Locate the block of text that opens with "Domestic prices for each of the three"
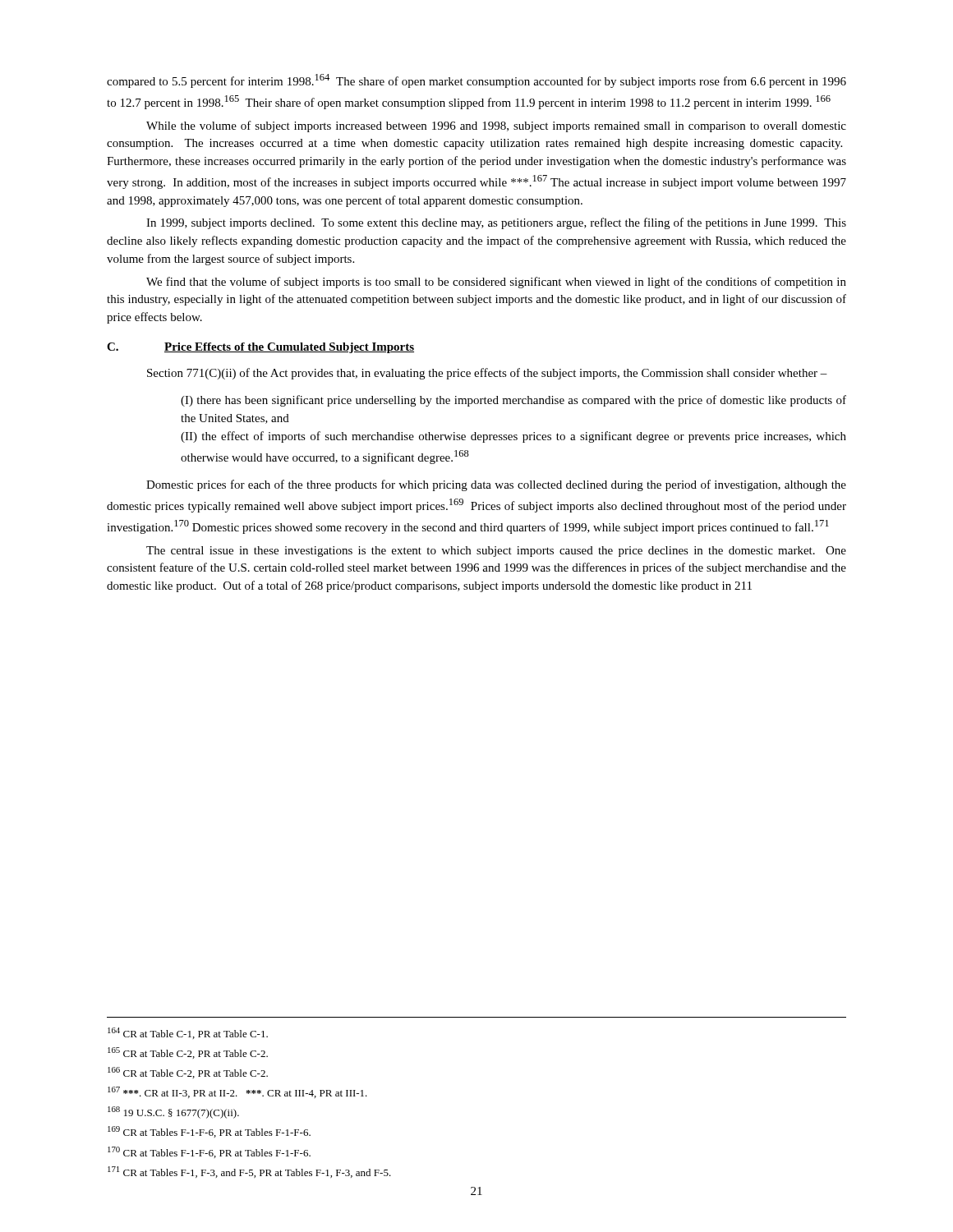 coord(476,506)
